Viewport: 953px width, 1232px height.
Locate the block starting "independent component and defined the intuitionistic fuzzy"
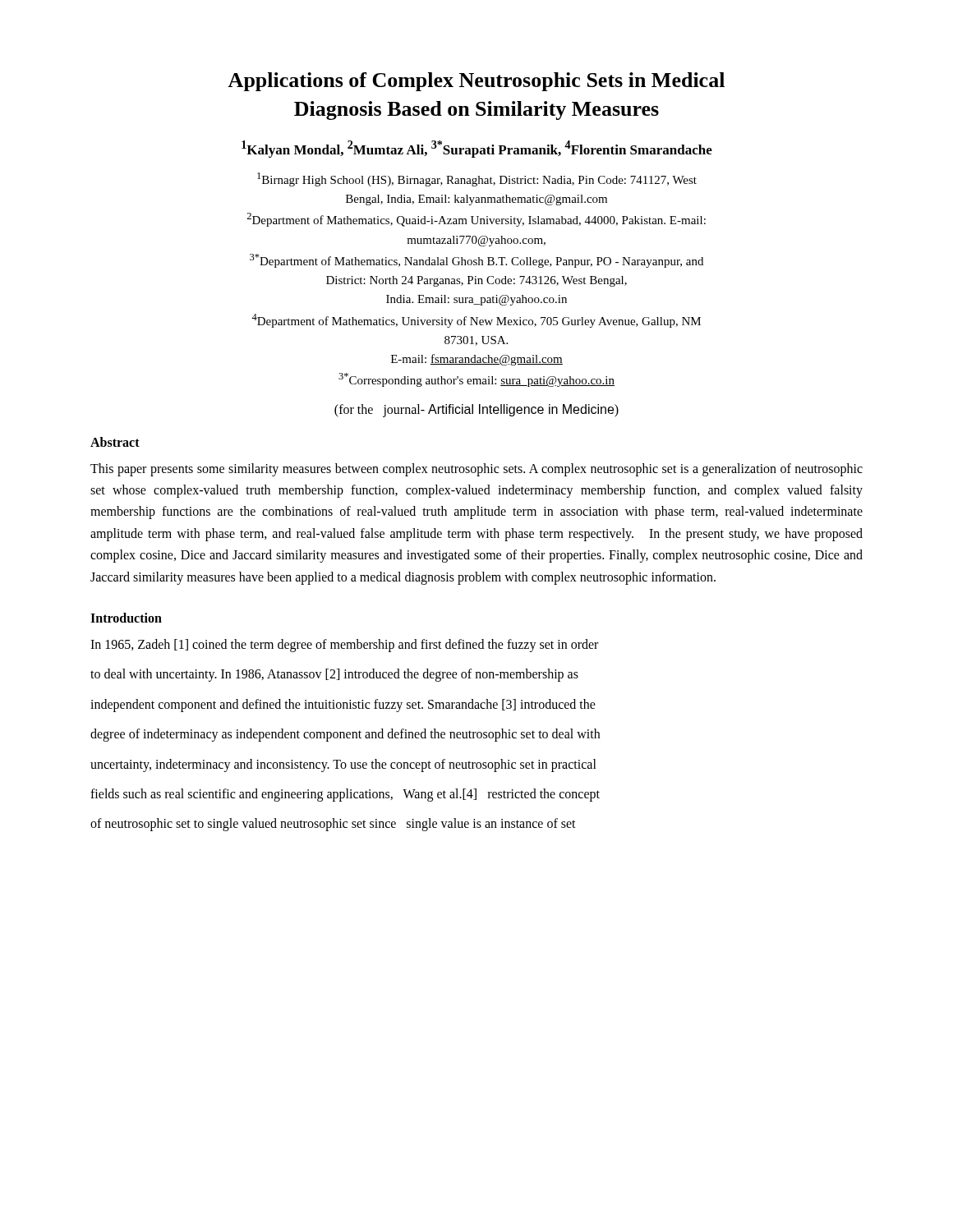343,704
